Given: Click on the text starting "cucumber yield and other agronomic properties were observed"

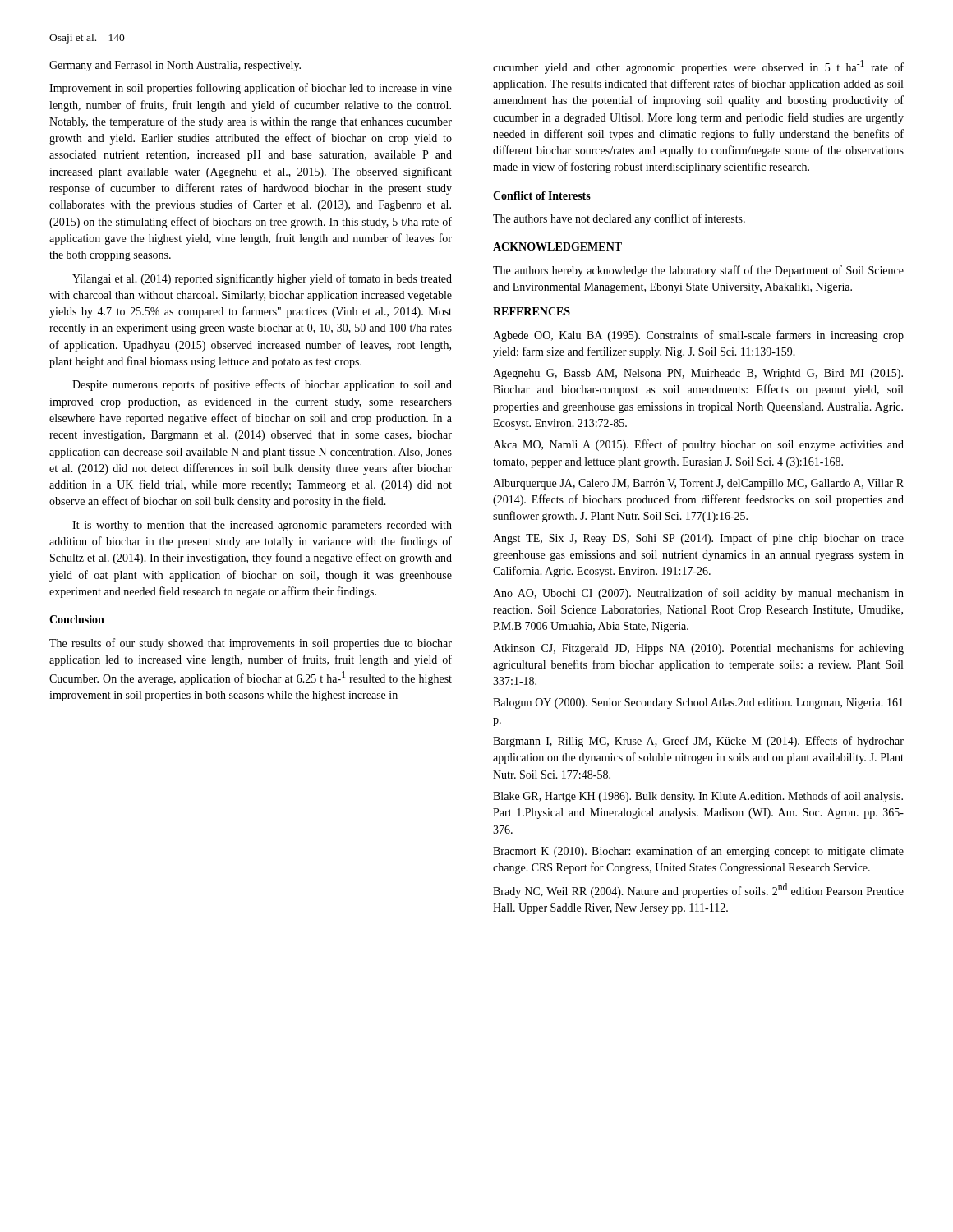Looking at the screenshot, I should pyautogui.click(x=698, y=117).
